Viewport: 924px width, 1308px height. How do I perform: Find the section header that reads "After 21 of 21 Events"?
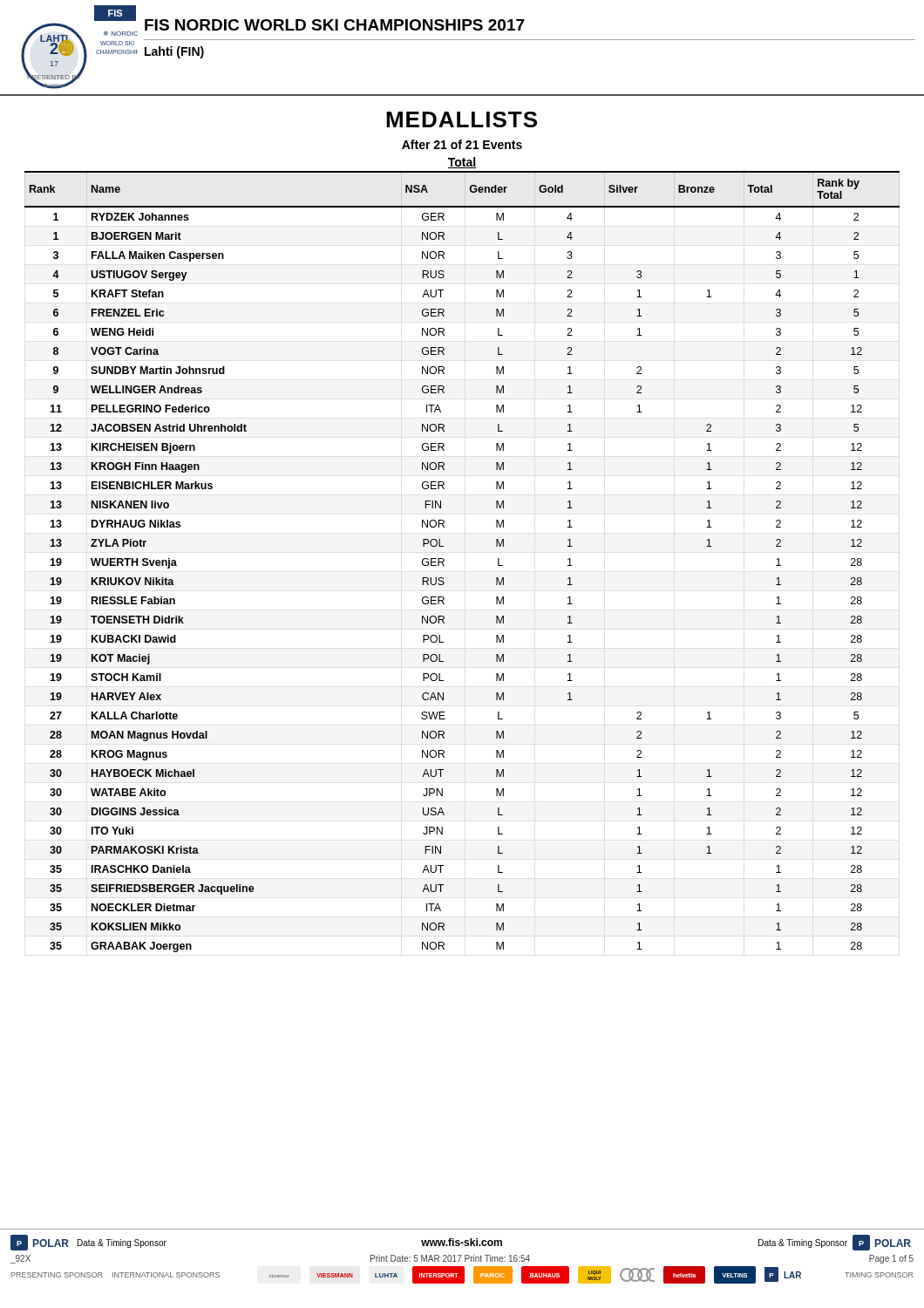[x=462, y=145]
